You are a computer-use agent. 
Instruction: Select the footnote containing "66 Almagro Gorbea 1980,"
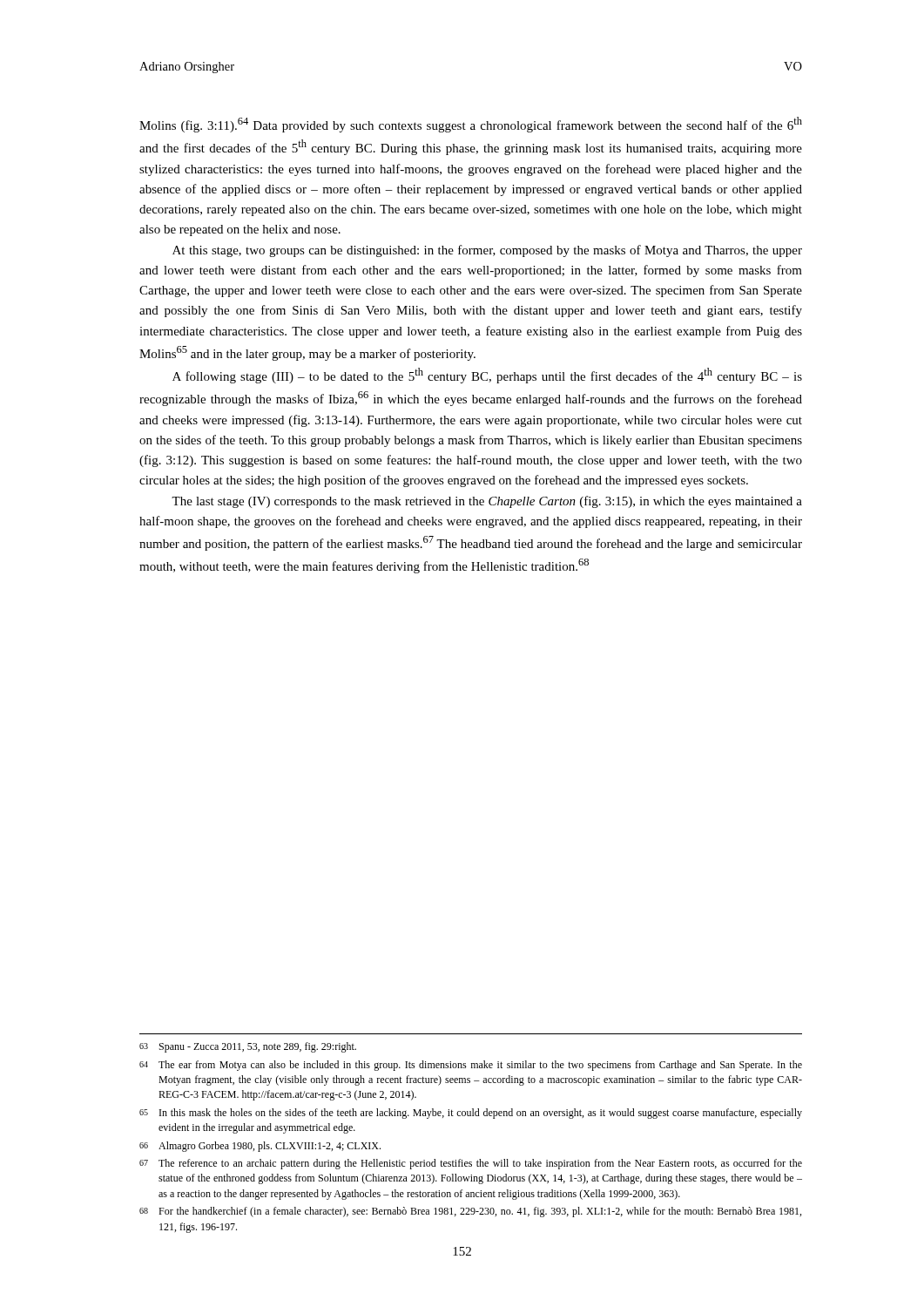click(260, 1147)
